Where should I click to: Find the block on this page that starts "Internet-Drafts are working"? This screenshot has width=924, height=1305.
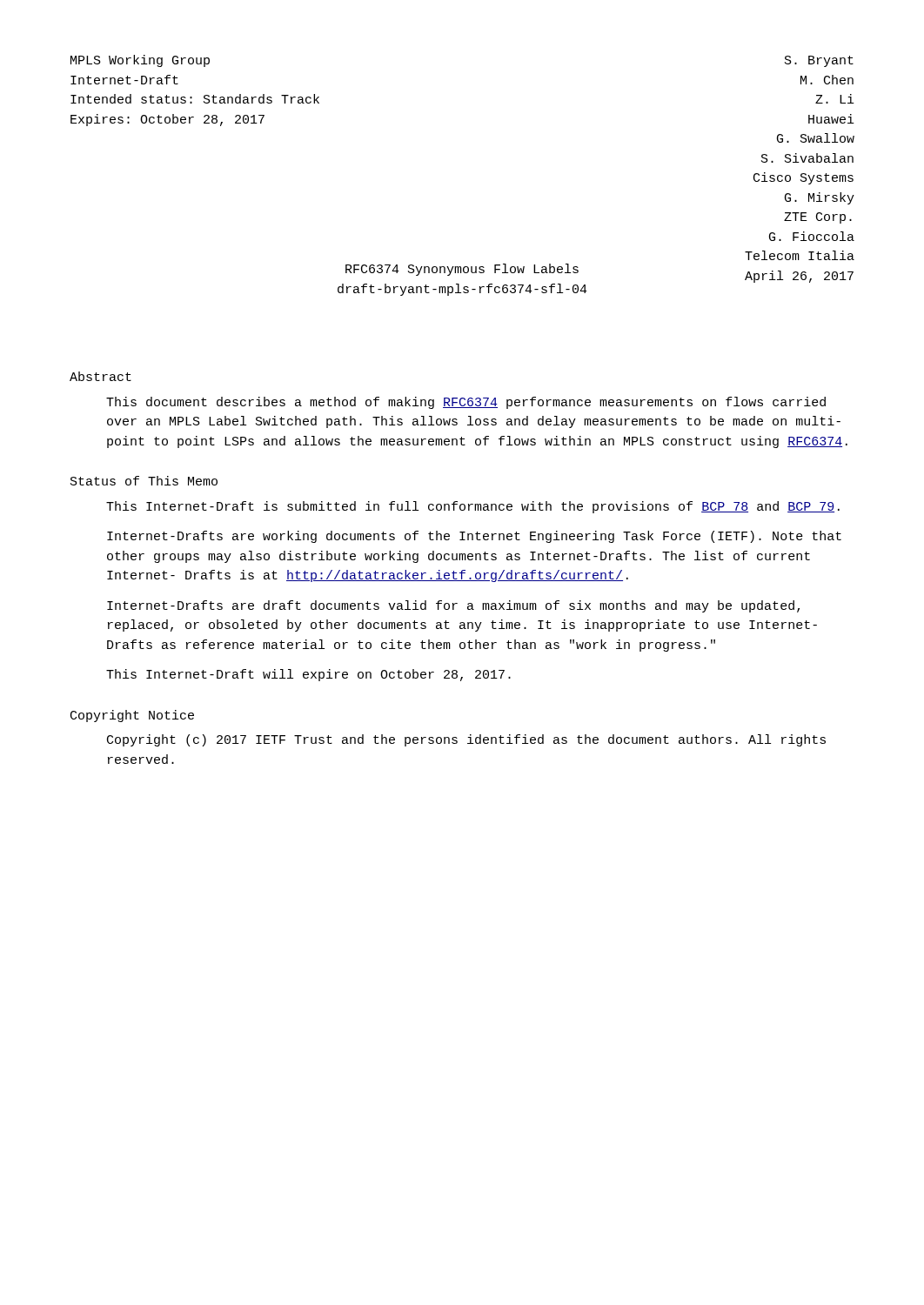[x=480, y=557]
